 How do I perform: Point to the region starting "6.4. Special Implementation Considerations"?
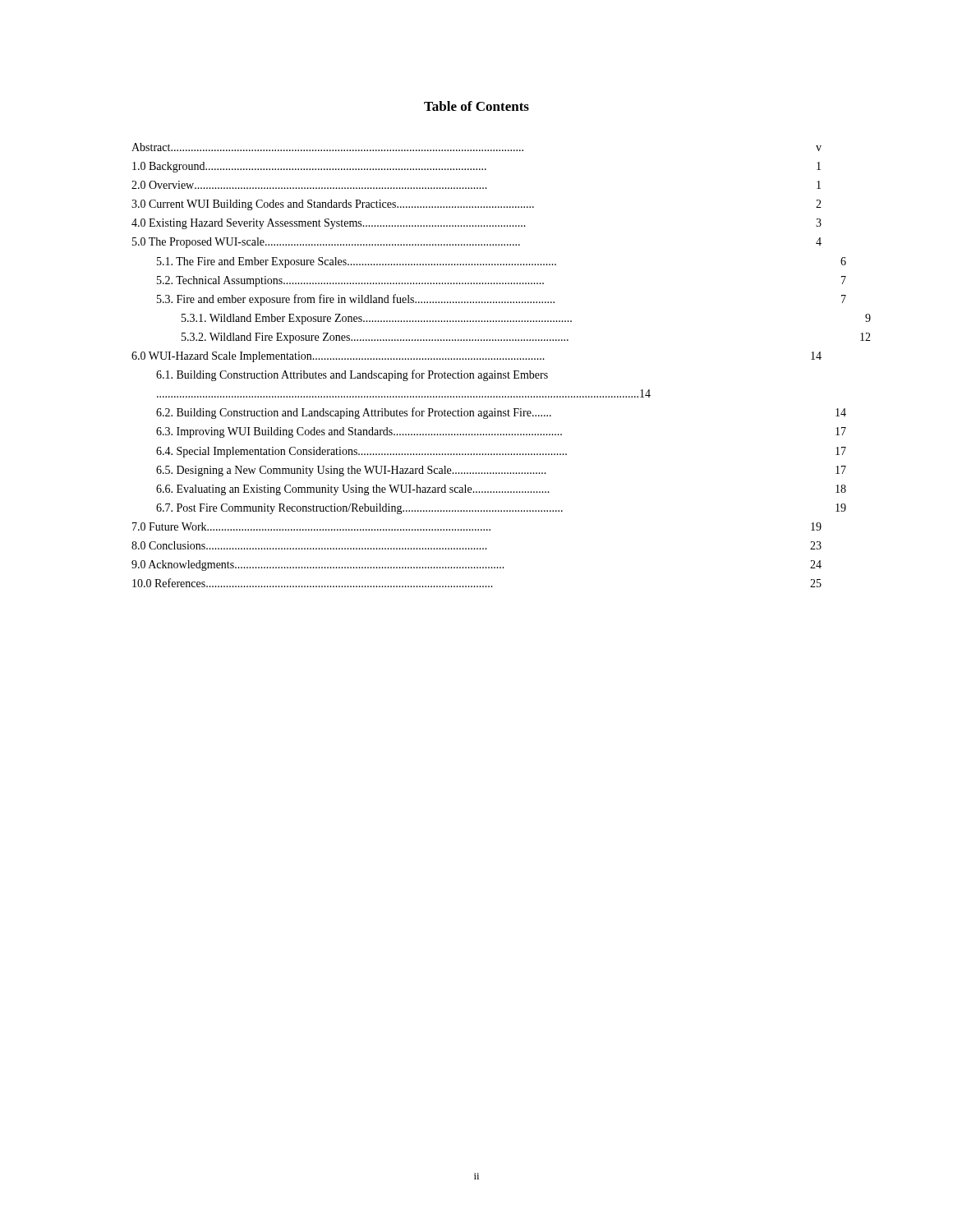pyautogui.click(x=501, y=451)
